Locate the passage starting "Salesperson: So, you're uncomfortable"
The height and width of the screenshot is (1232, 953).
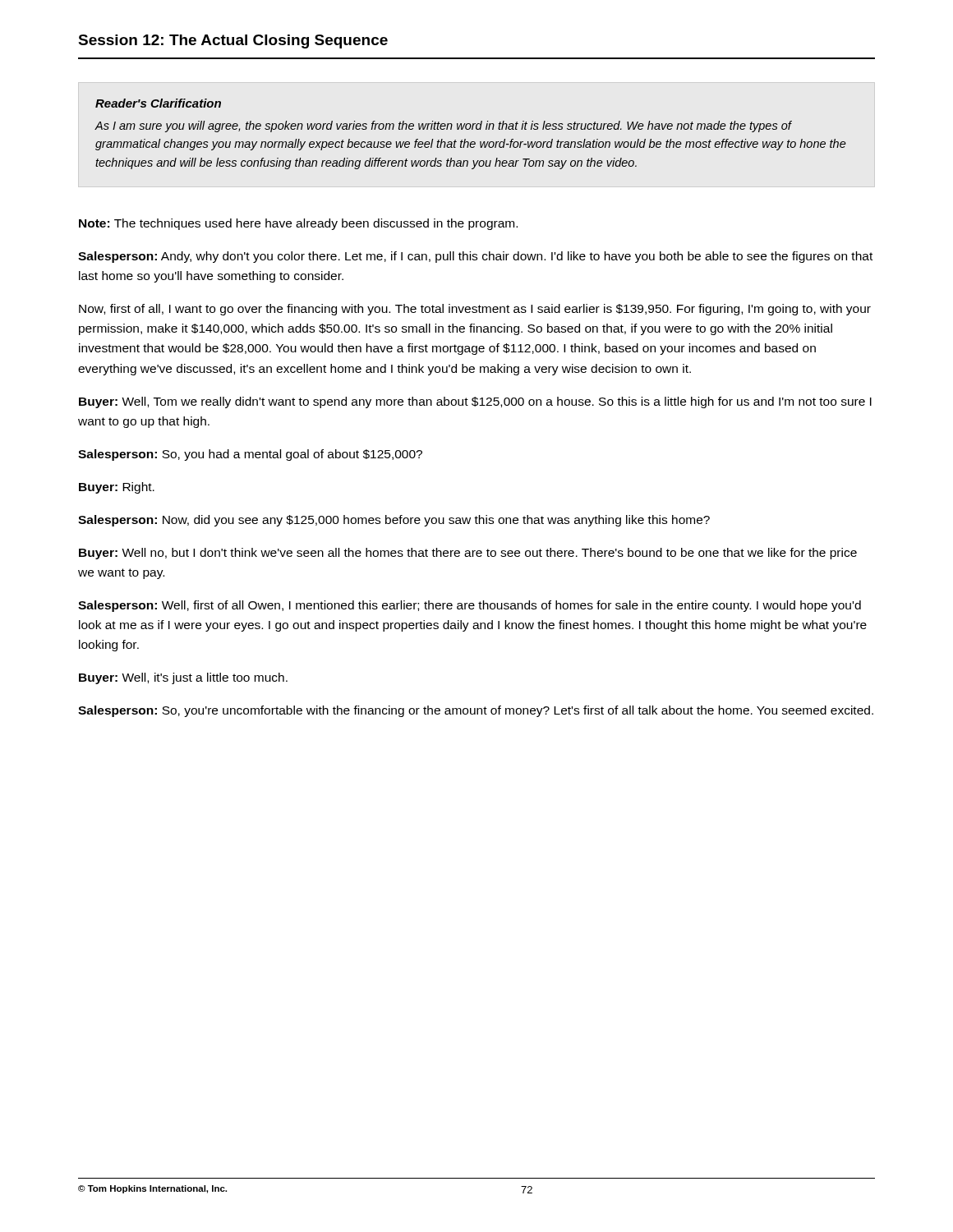476,710
